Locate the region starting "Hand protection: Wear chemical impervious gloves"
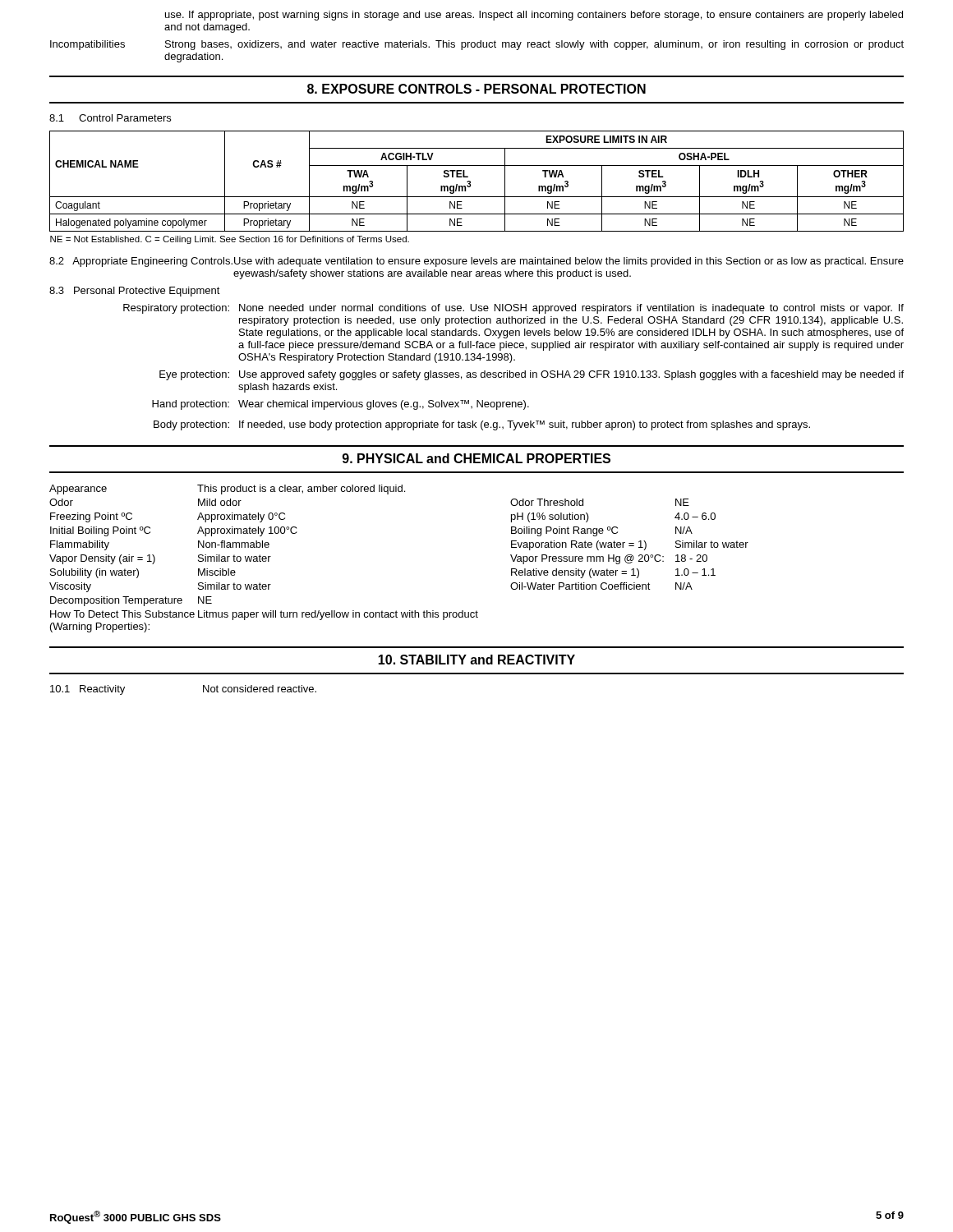This screenshot has width=953, height=1232. click(x=476, y=404)
